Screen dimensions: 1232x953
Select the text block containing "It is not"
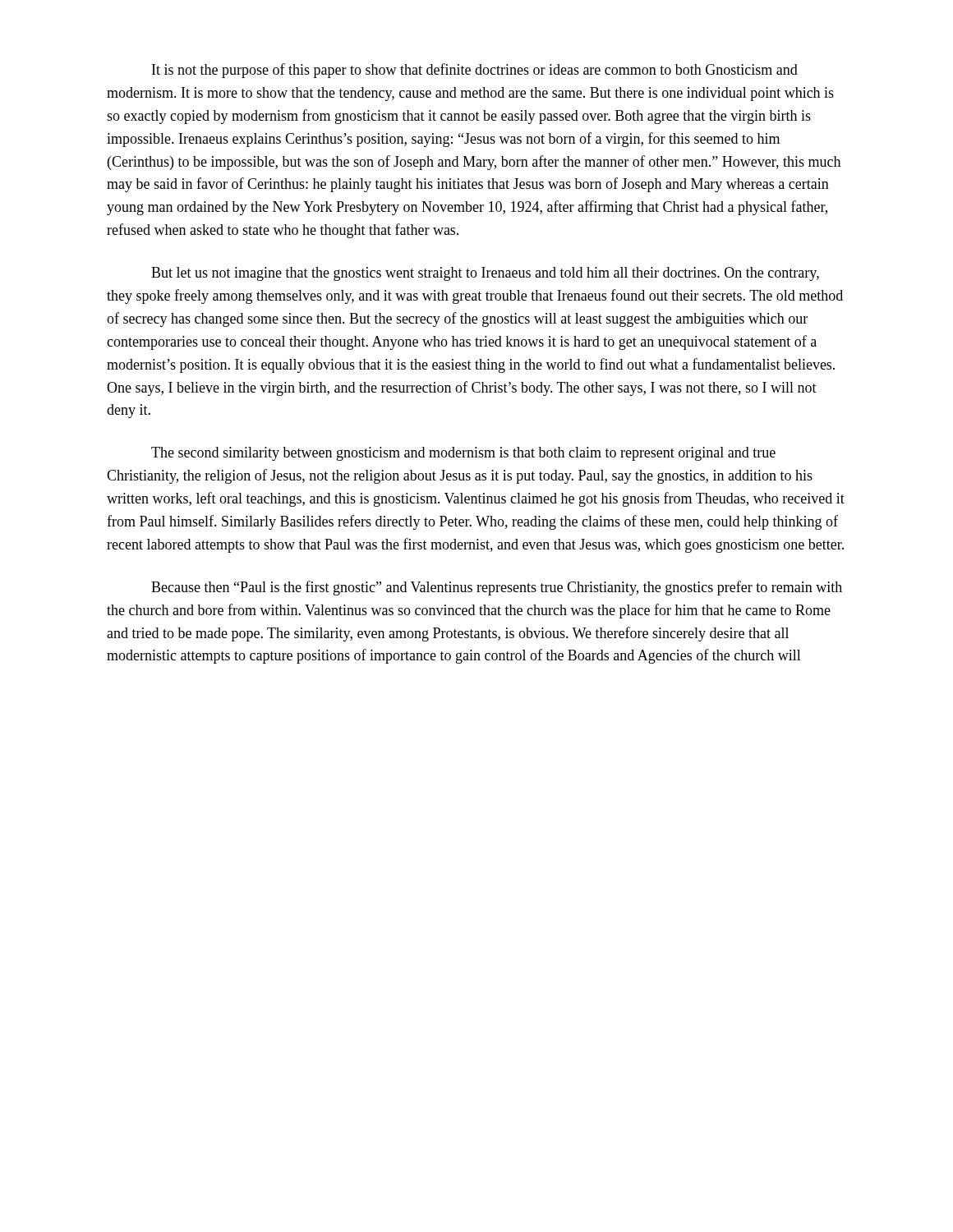click(476, 151)
